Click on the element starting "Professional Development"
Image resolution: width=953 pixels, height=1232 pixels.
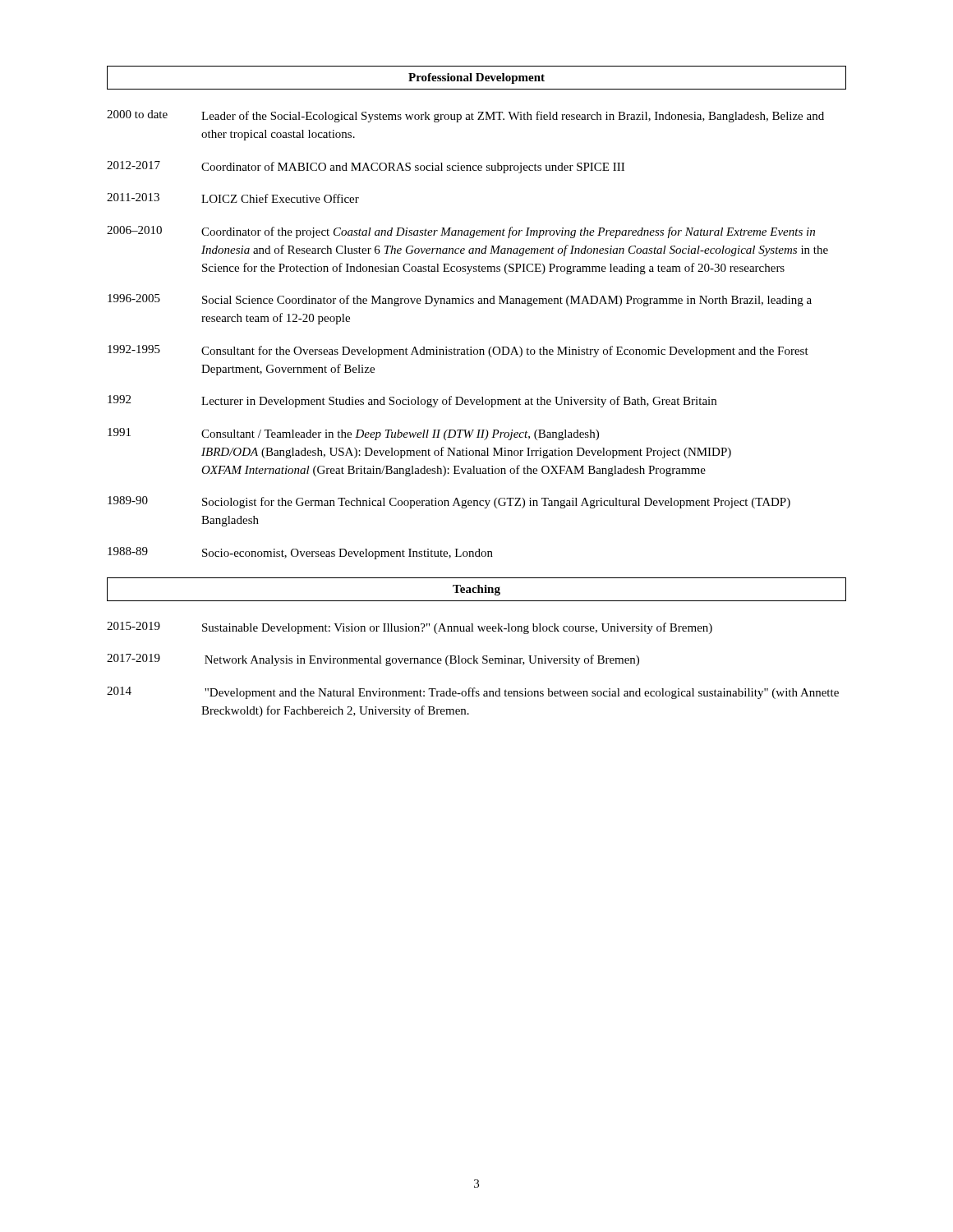[x=476, y=77]
